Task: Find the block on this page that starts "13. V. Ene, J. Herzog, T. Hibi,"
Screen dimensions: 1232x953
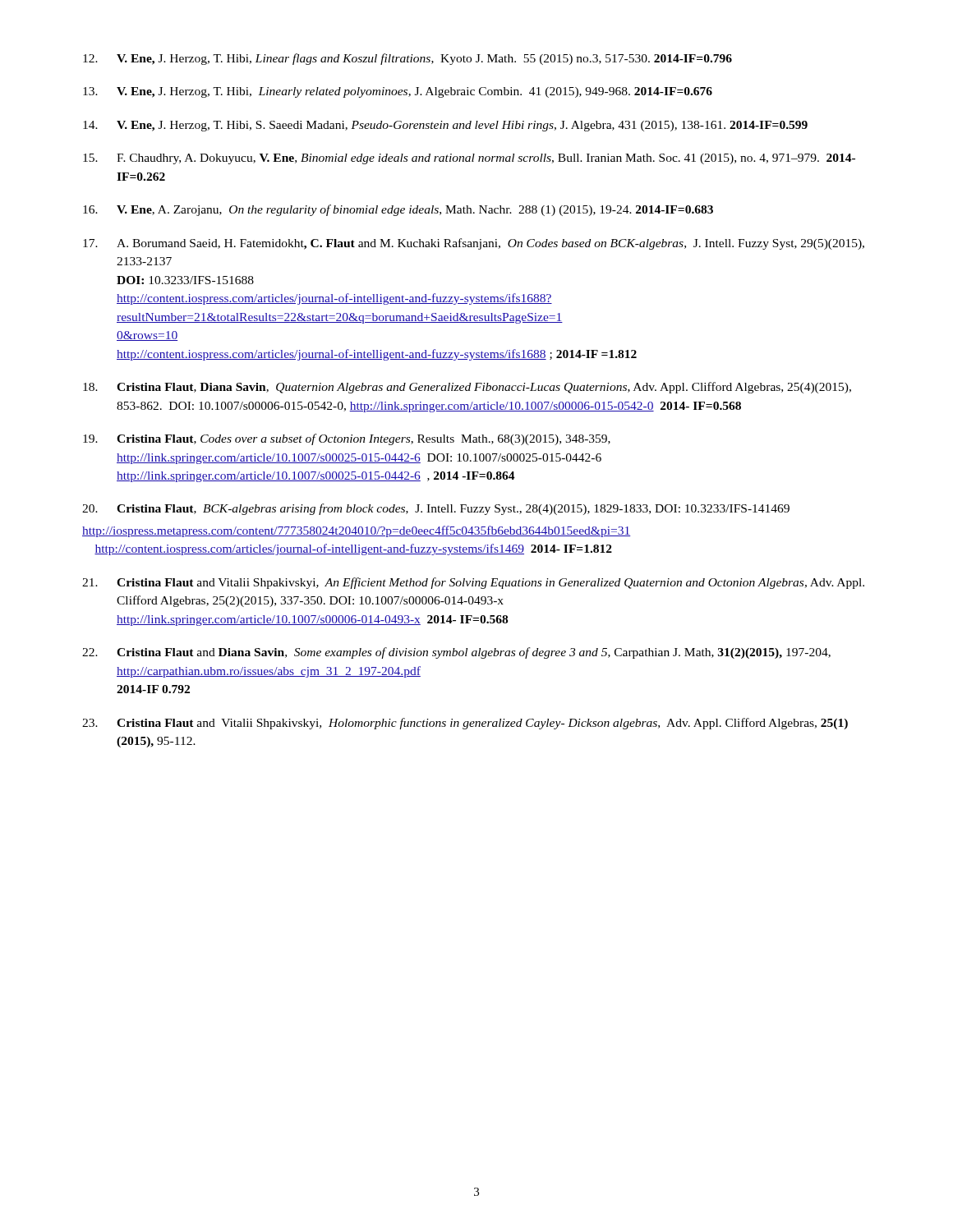Action: [x=476, y=92]
